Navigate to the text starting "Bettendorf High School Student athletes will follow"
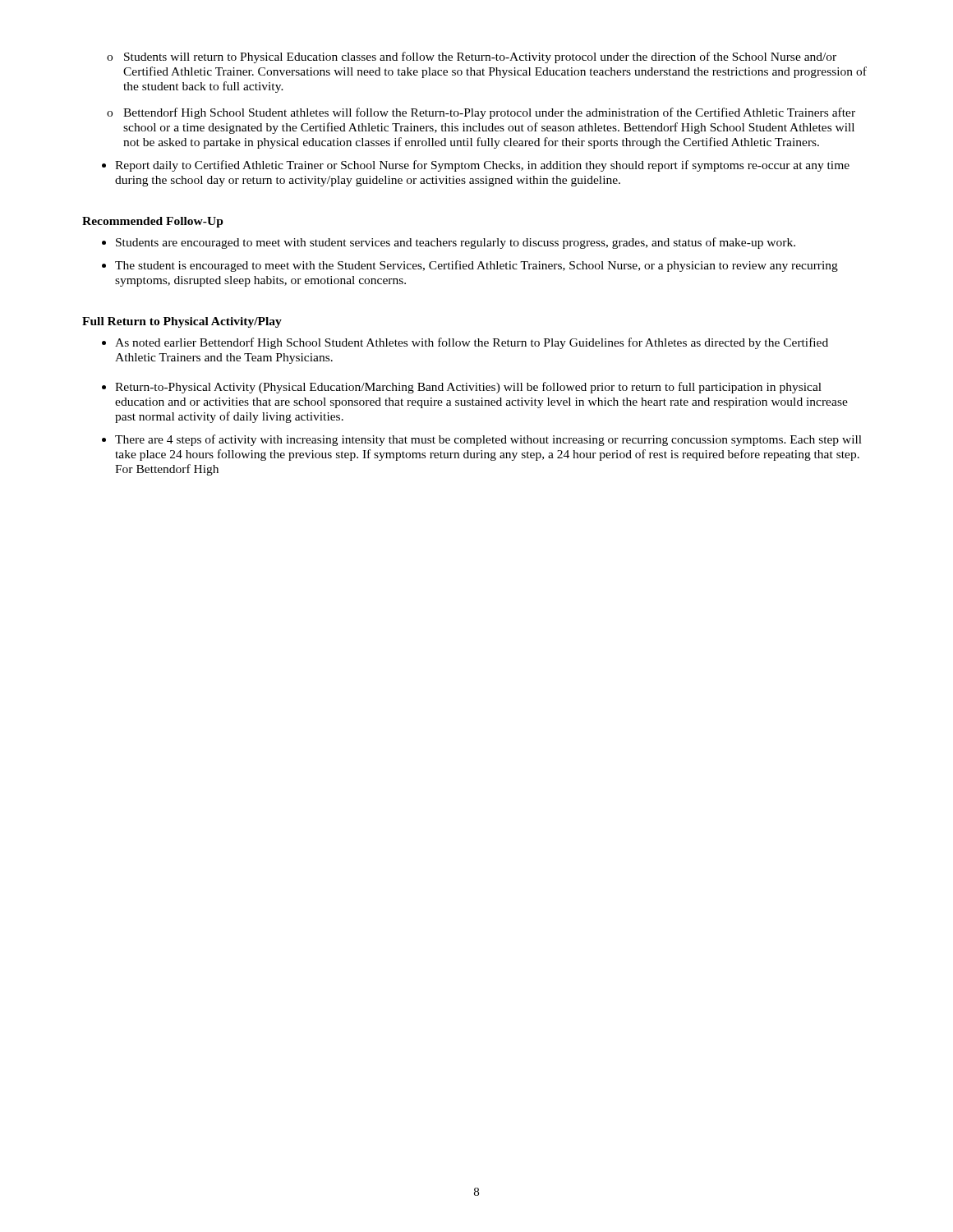The width and height of the screenshot is (953, 1232). coord(489,127)
